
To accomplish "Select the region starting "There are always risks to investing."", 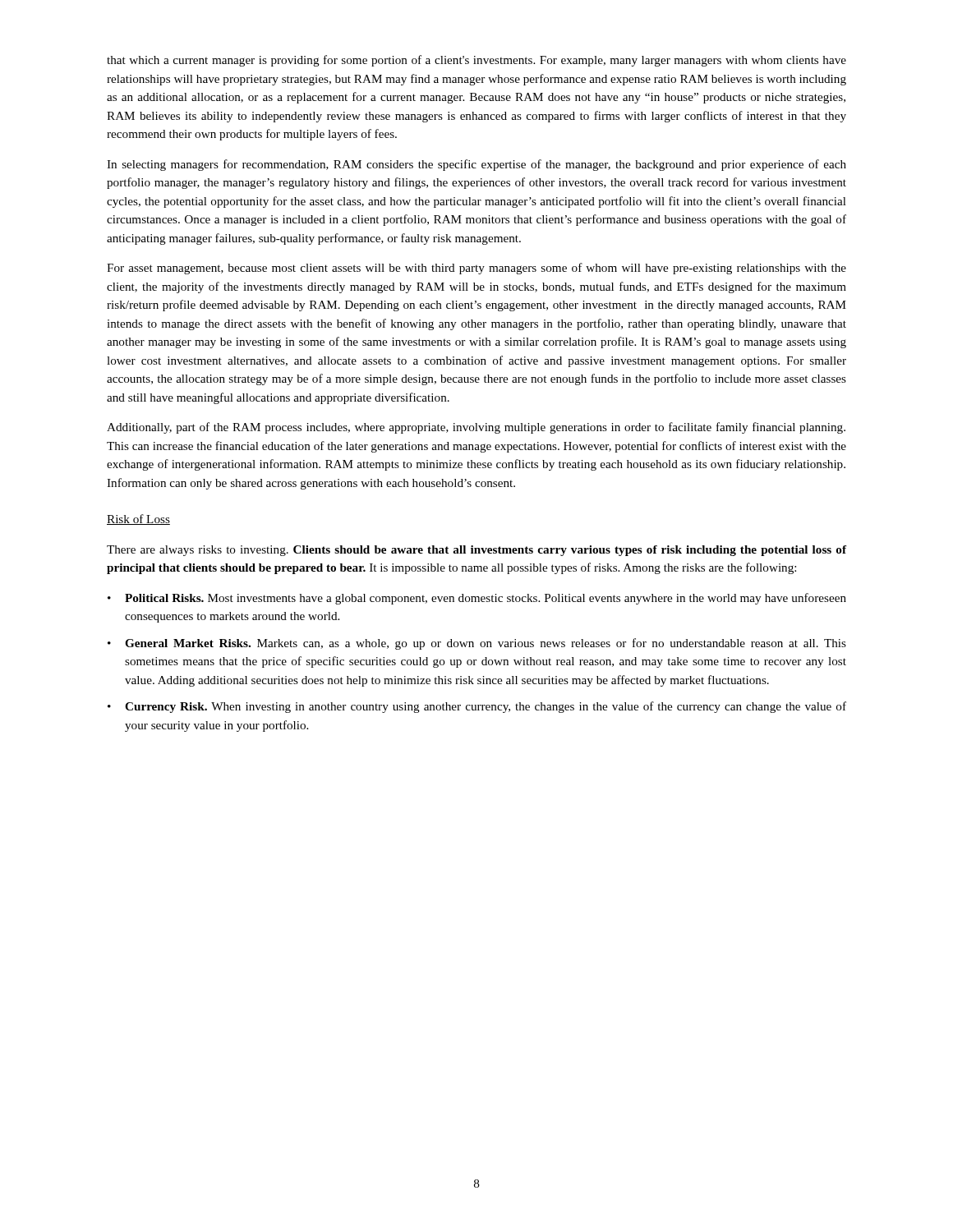I will (476, 558).
